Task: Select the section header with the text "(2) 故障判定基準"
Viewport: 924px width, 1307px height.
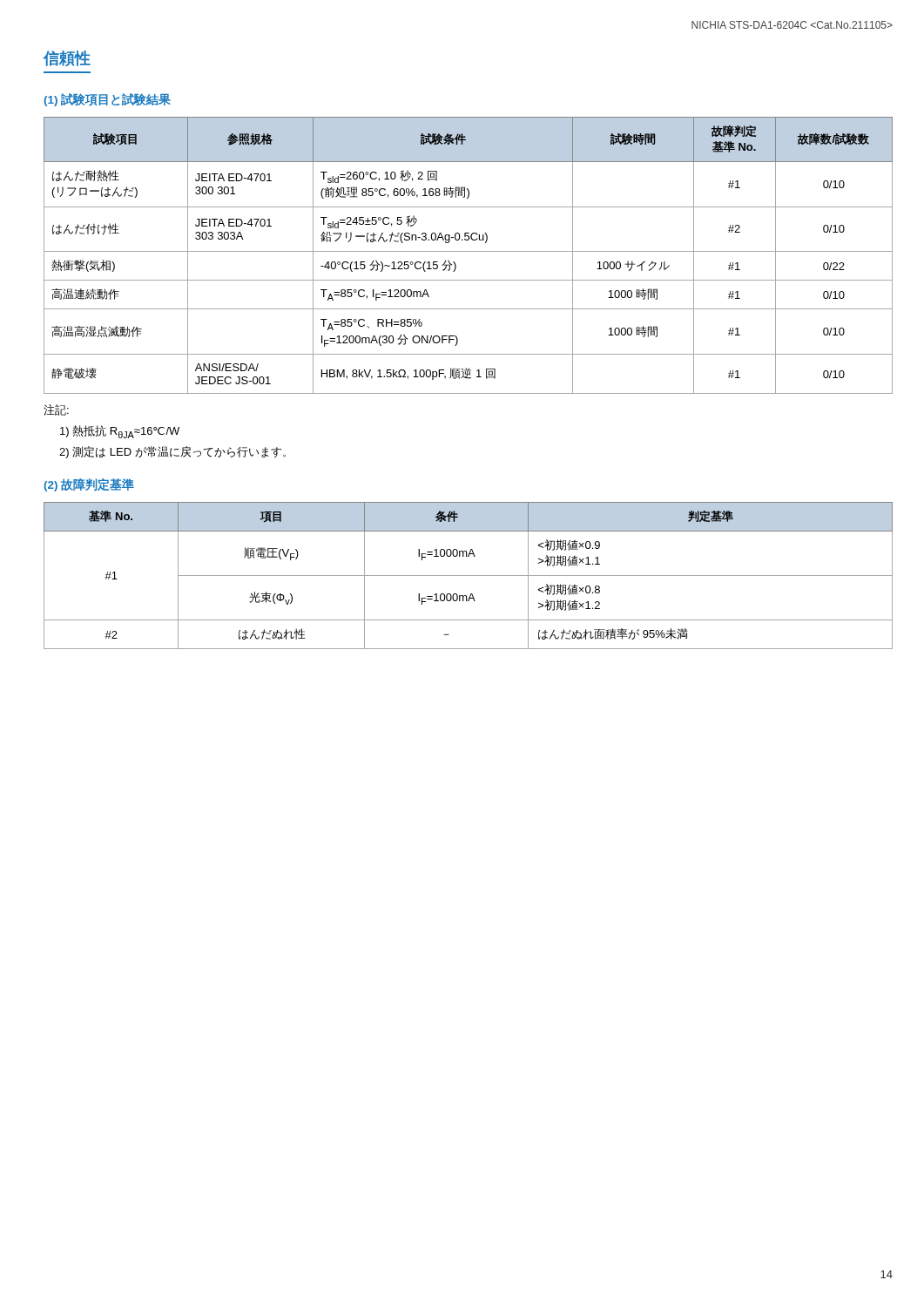Action: [89, 485]
